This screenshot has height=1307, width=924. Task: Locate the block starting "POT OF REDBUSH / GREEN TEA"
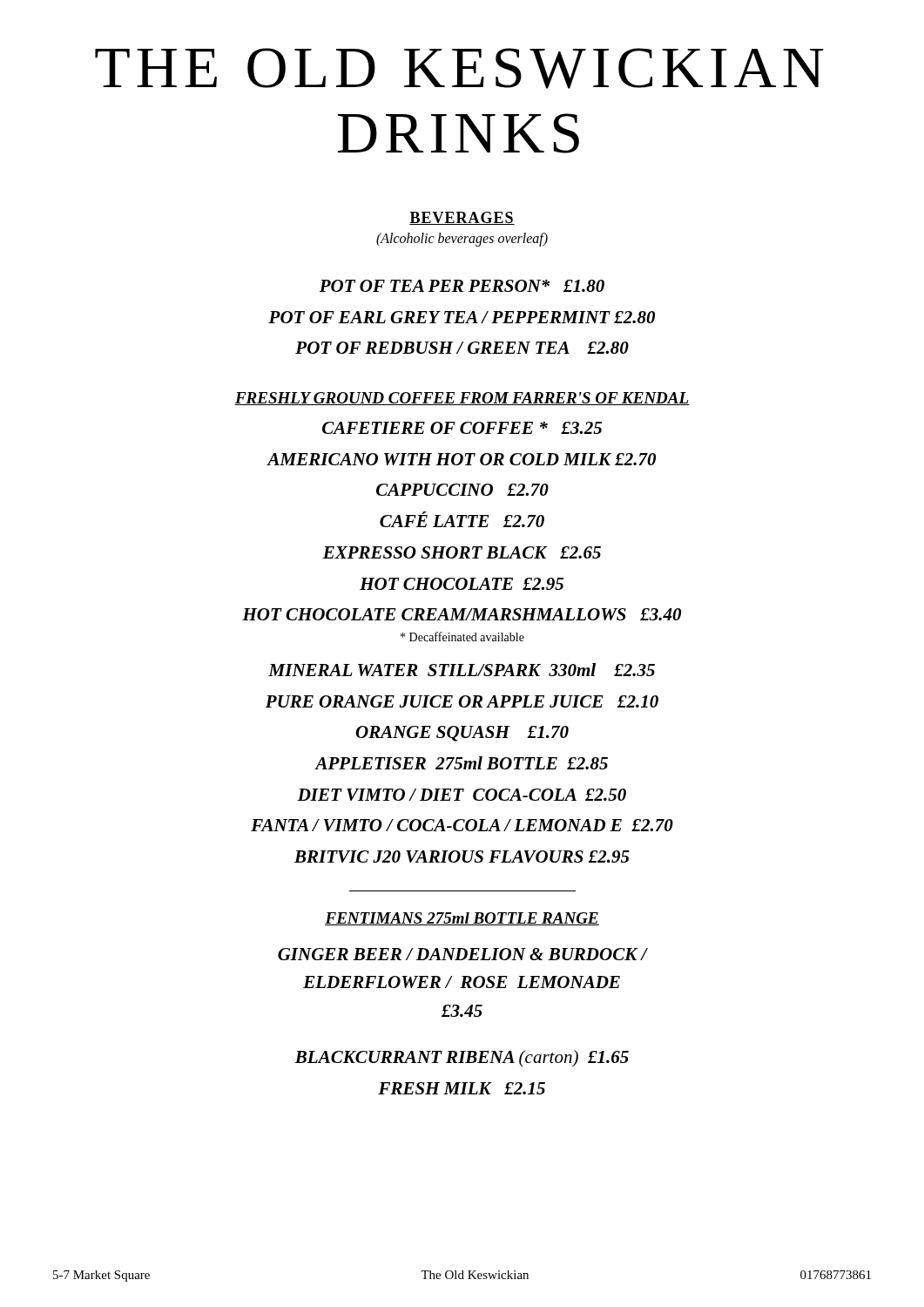click(462, 348)
